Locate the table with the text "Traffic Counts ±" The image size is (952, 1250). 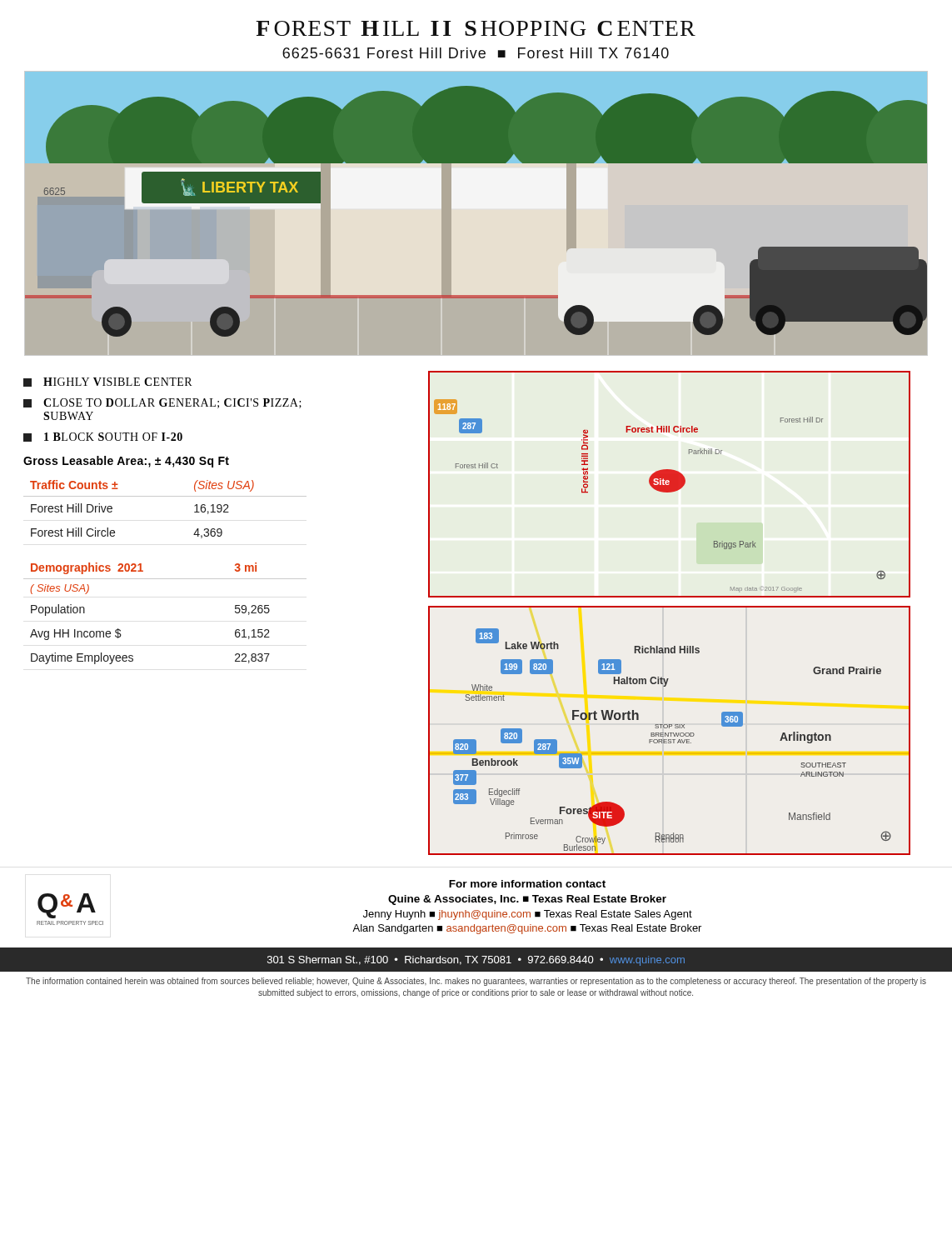(x=218, y=510)
